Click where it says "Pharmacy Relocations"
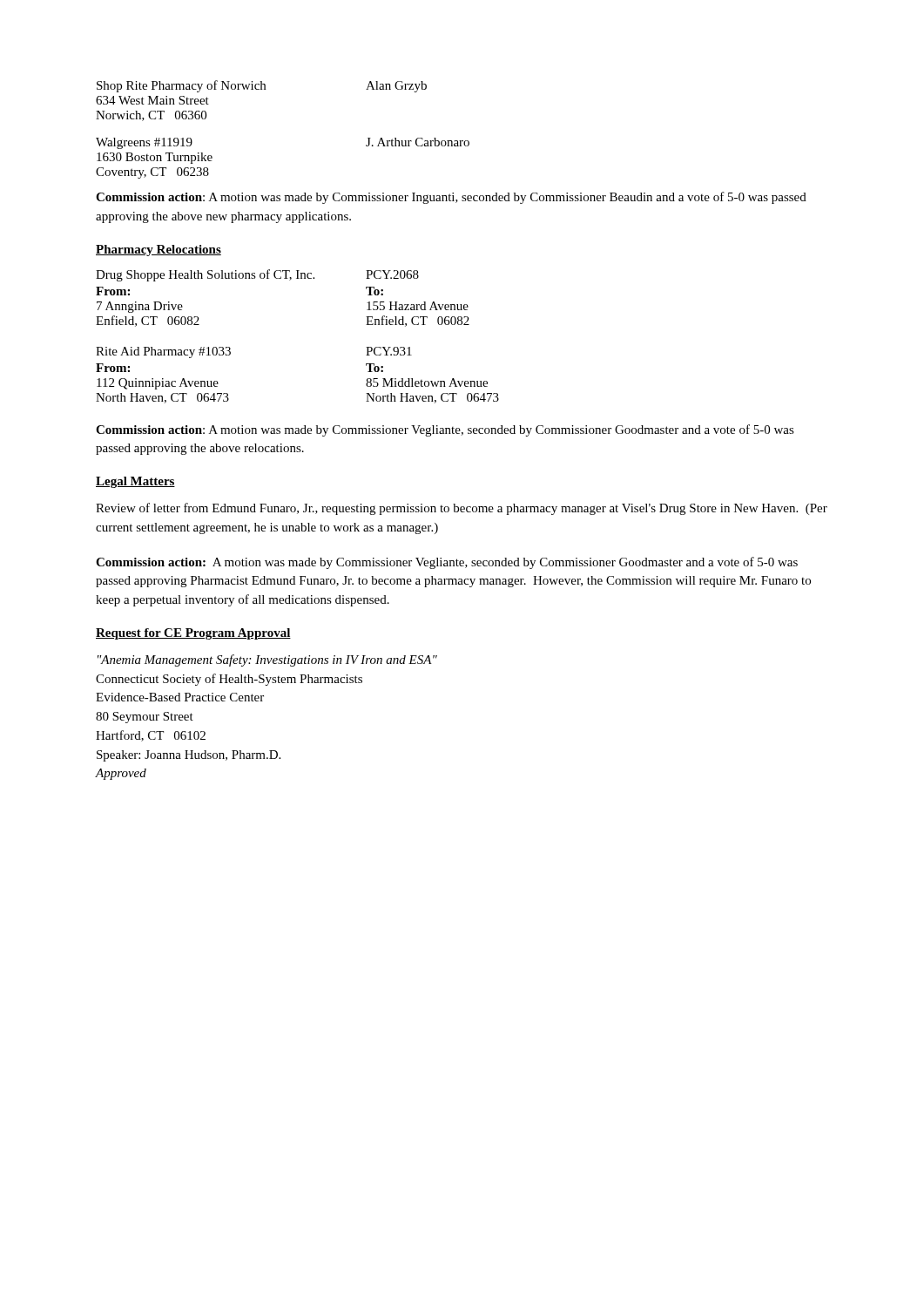Viewport: 924px width, 1307px height. [x=158, y=249]
